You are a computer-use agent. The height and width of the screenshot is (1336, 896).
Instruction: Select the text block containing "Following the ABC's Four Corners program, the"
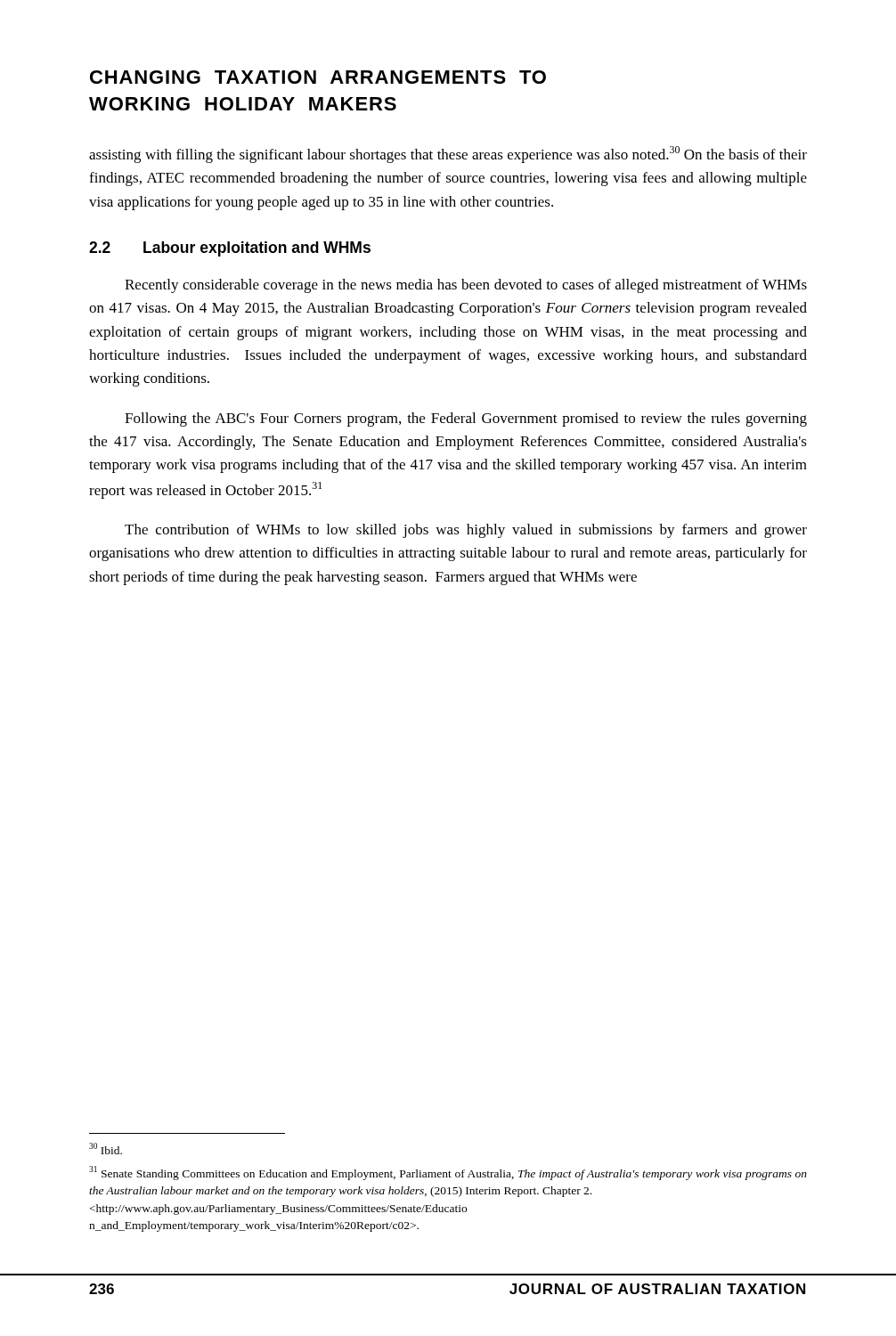[x=448, y=454]
